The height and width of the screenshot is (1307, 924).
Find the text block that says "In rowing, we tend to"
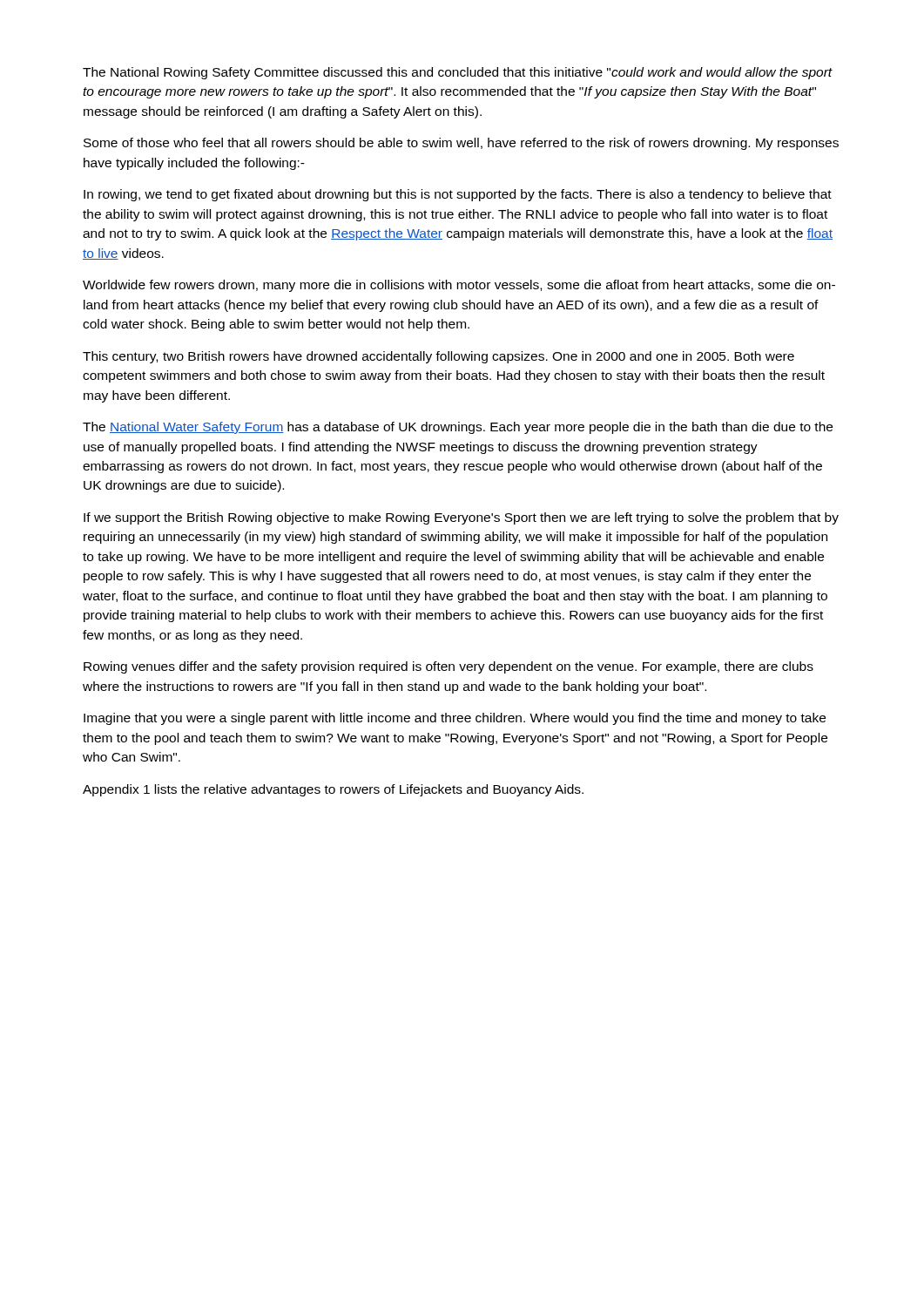pyautogui.click(x=462, y=224)
